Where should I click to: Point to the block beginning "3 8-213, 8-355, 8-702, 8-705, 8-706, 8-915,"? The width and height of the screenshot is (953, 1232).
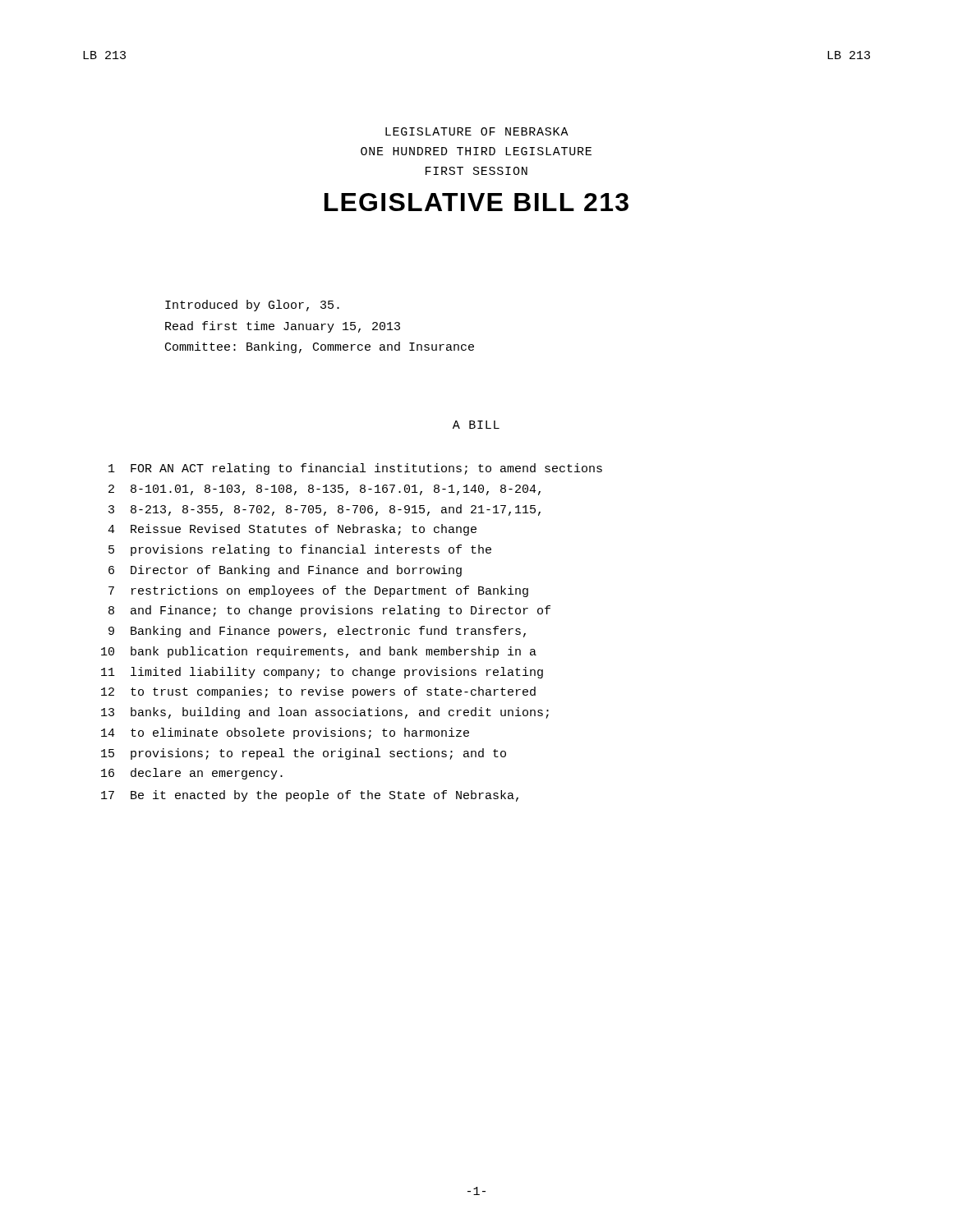[476, 511]
